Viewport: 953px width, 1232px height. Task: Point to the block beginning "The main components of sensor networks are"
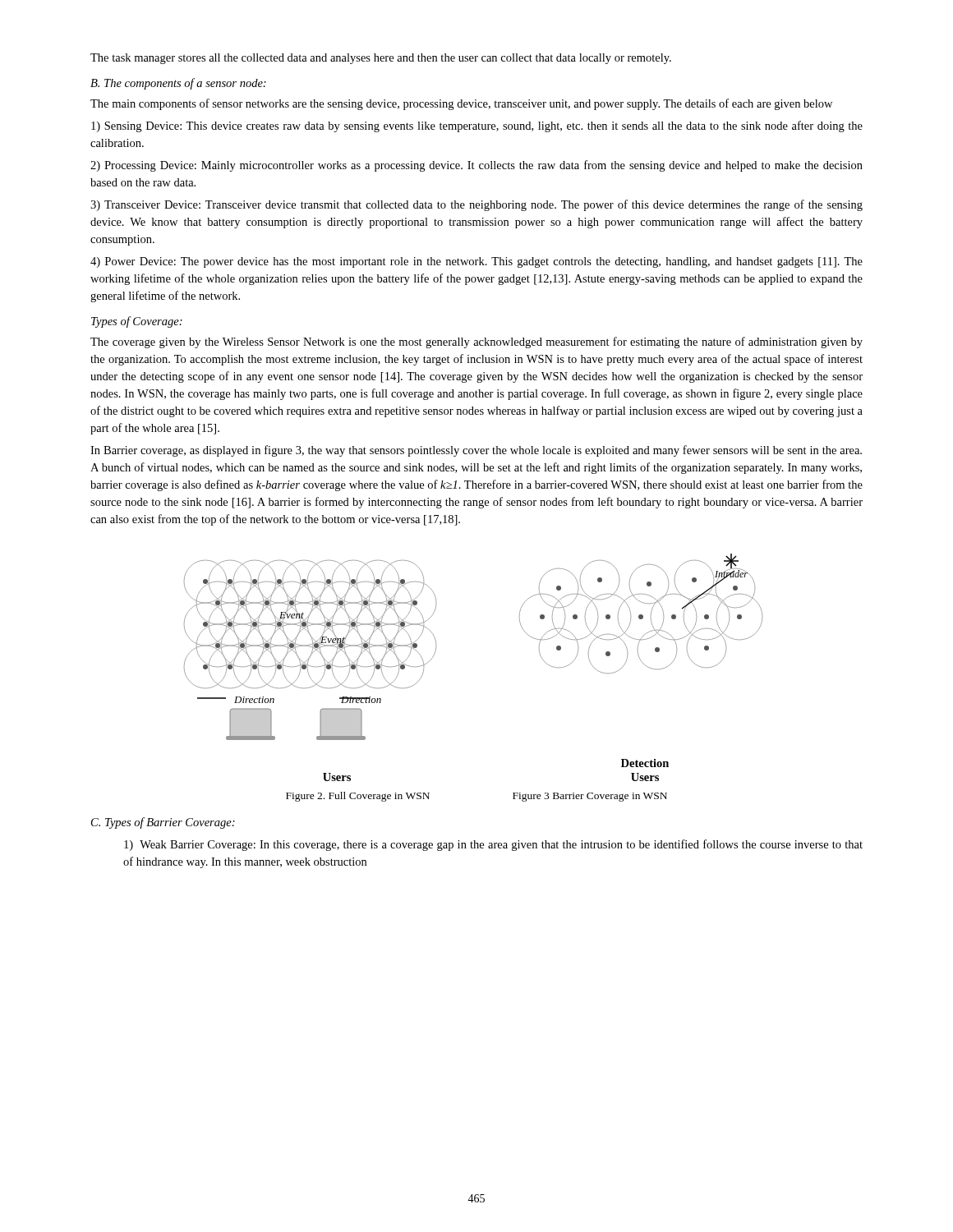(476, 104)
